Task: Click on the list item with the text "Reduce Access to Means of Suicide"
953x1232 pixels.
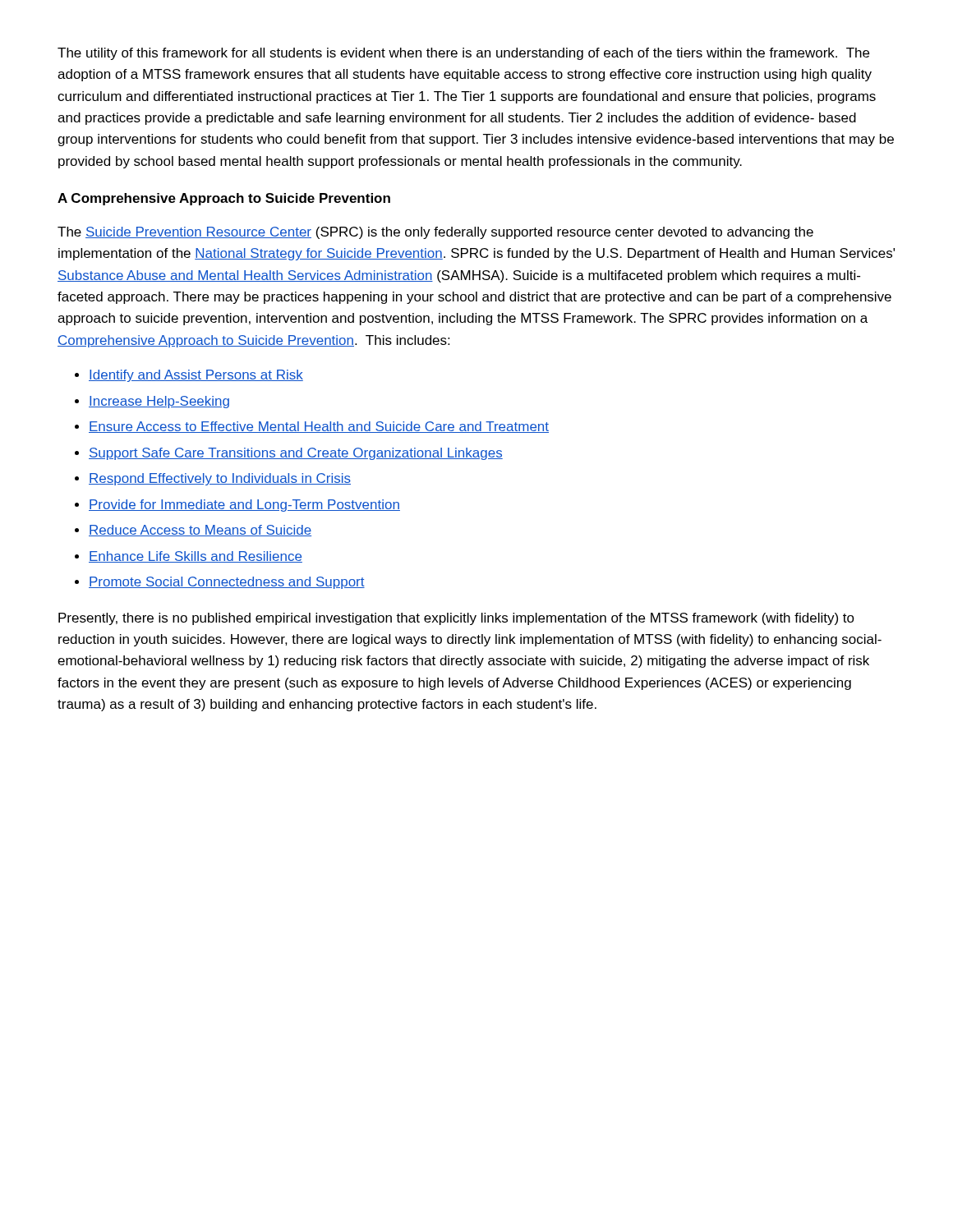Action: coord(200,530)
